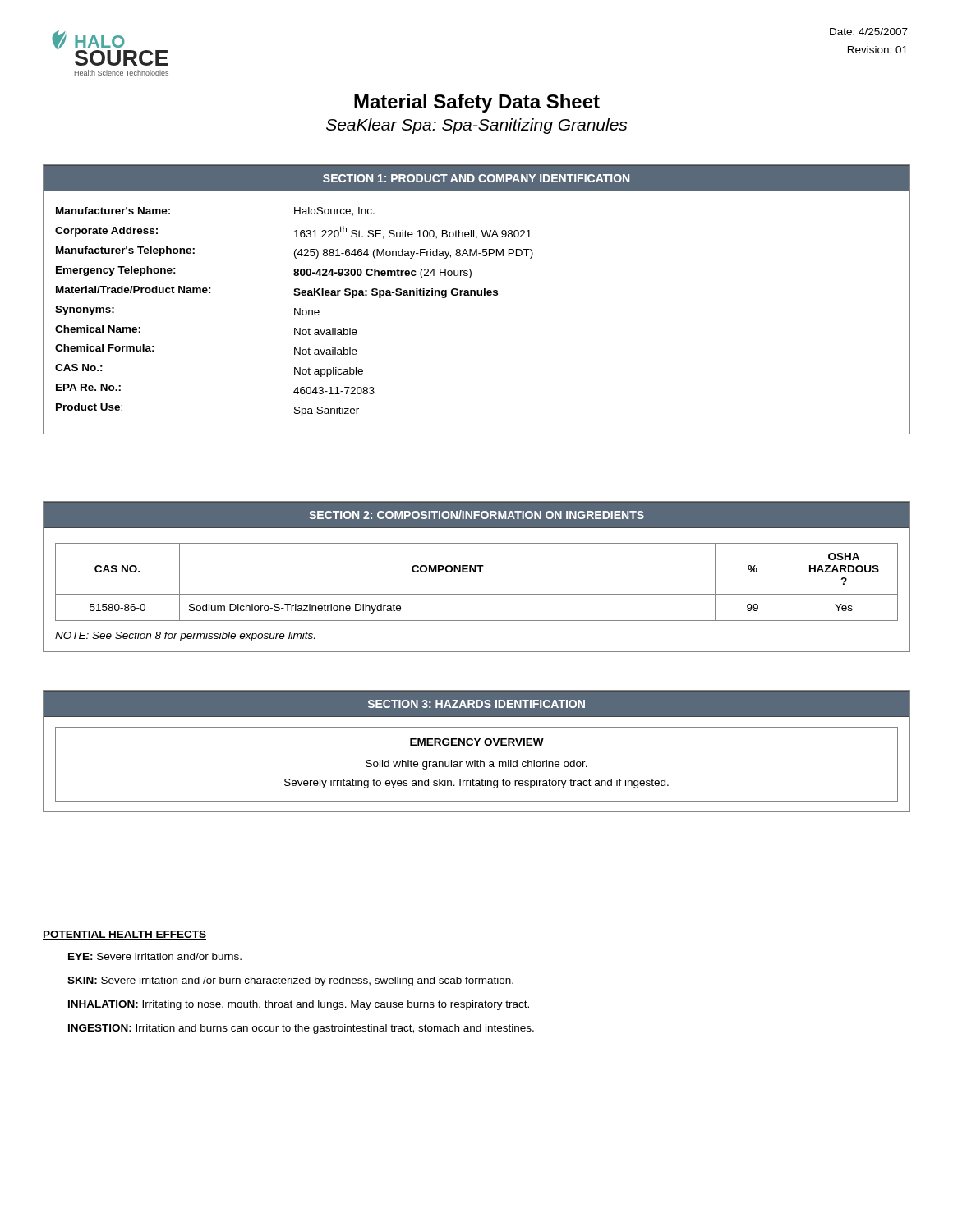Select the table that reads "OSHA HAZARDOUS ?"
This screenshot has width=953, height=1232.
click(x=476, y=582)
